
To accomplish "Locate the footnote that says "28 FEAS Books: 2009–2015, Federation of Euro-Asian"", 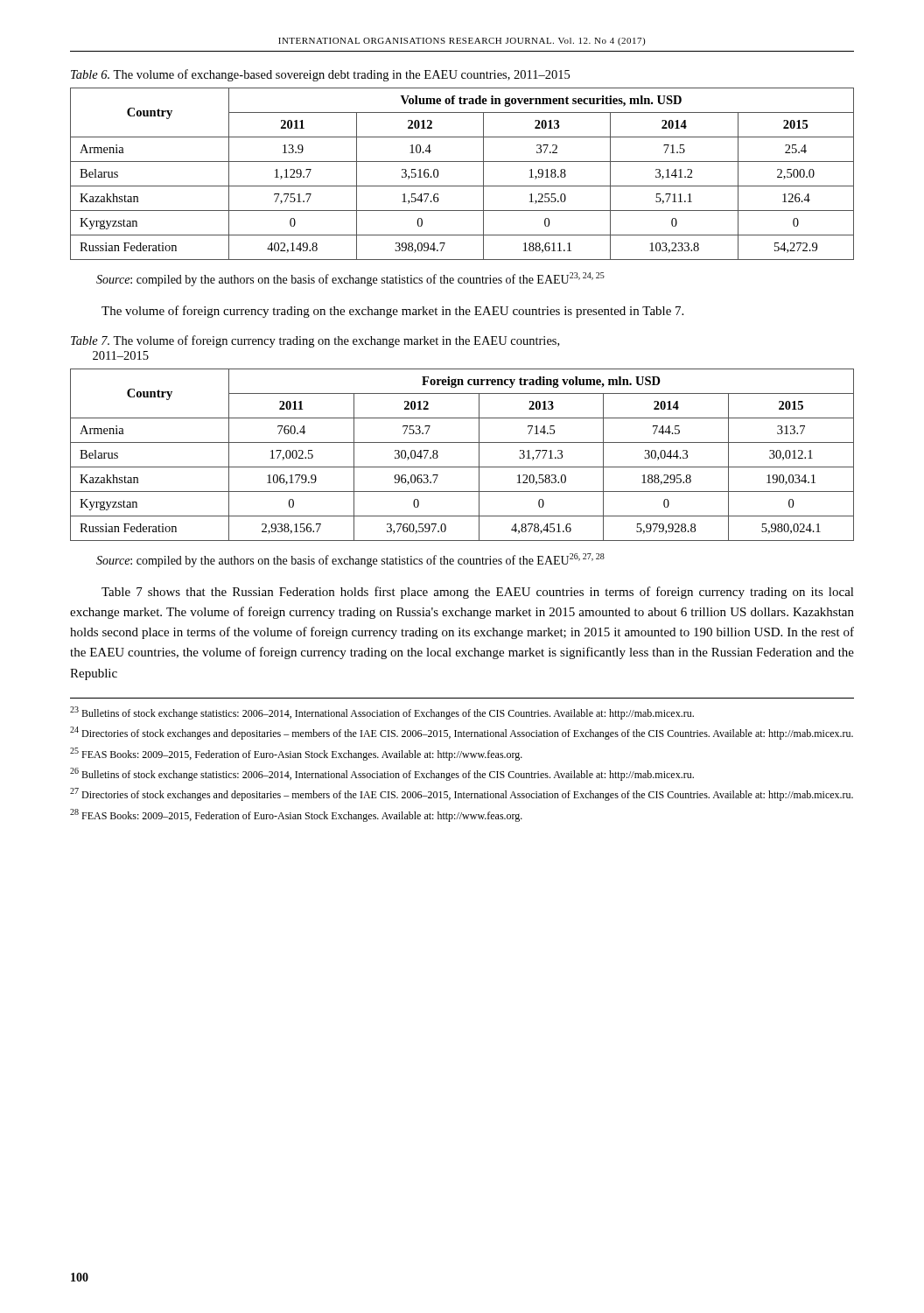I will (296, 814).
